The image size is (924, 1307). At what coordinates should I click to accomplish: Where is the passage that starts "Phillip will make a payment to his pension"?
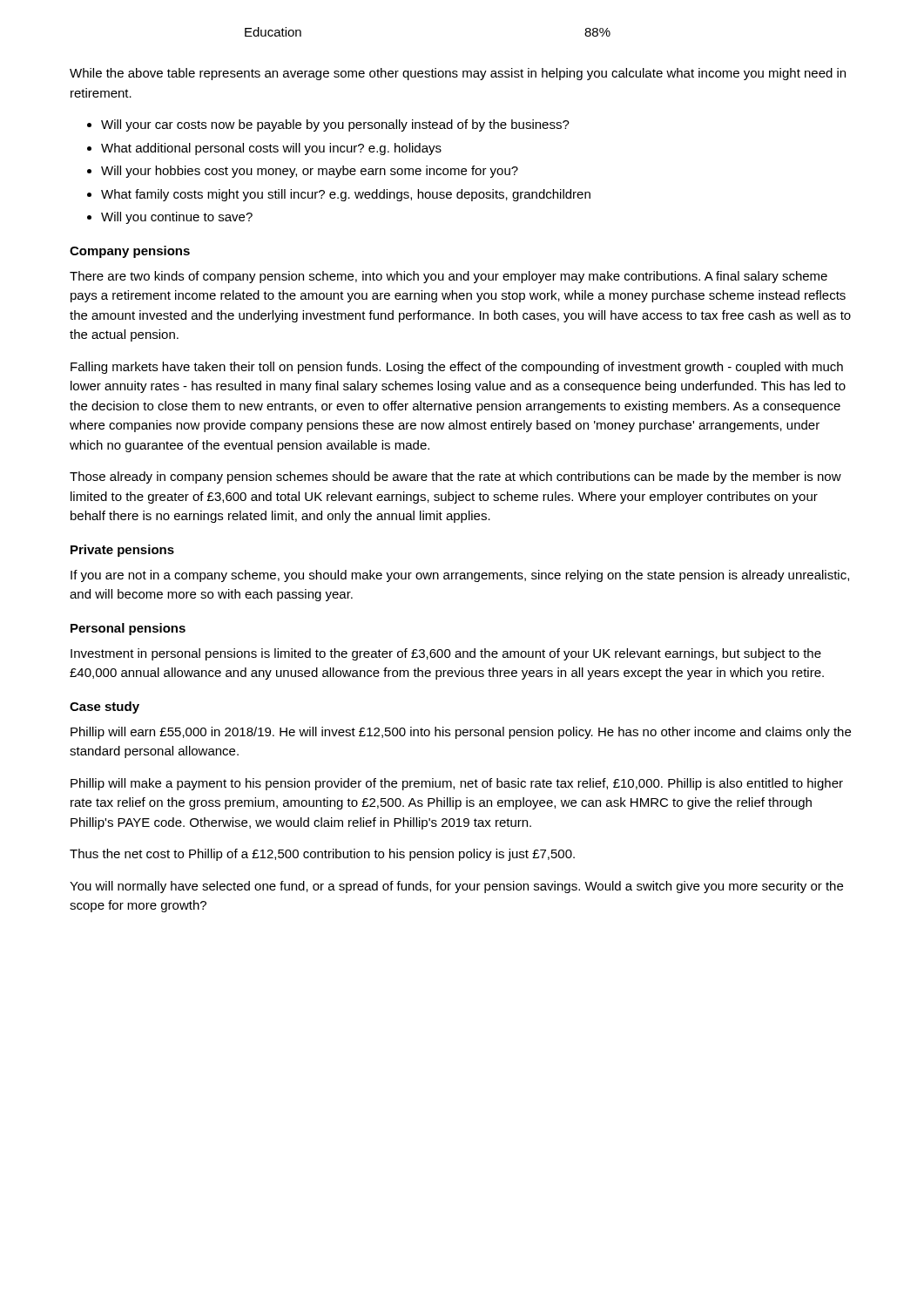point(456,802)
